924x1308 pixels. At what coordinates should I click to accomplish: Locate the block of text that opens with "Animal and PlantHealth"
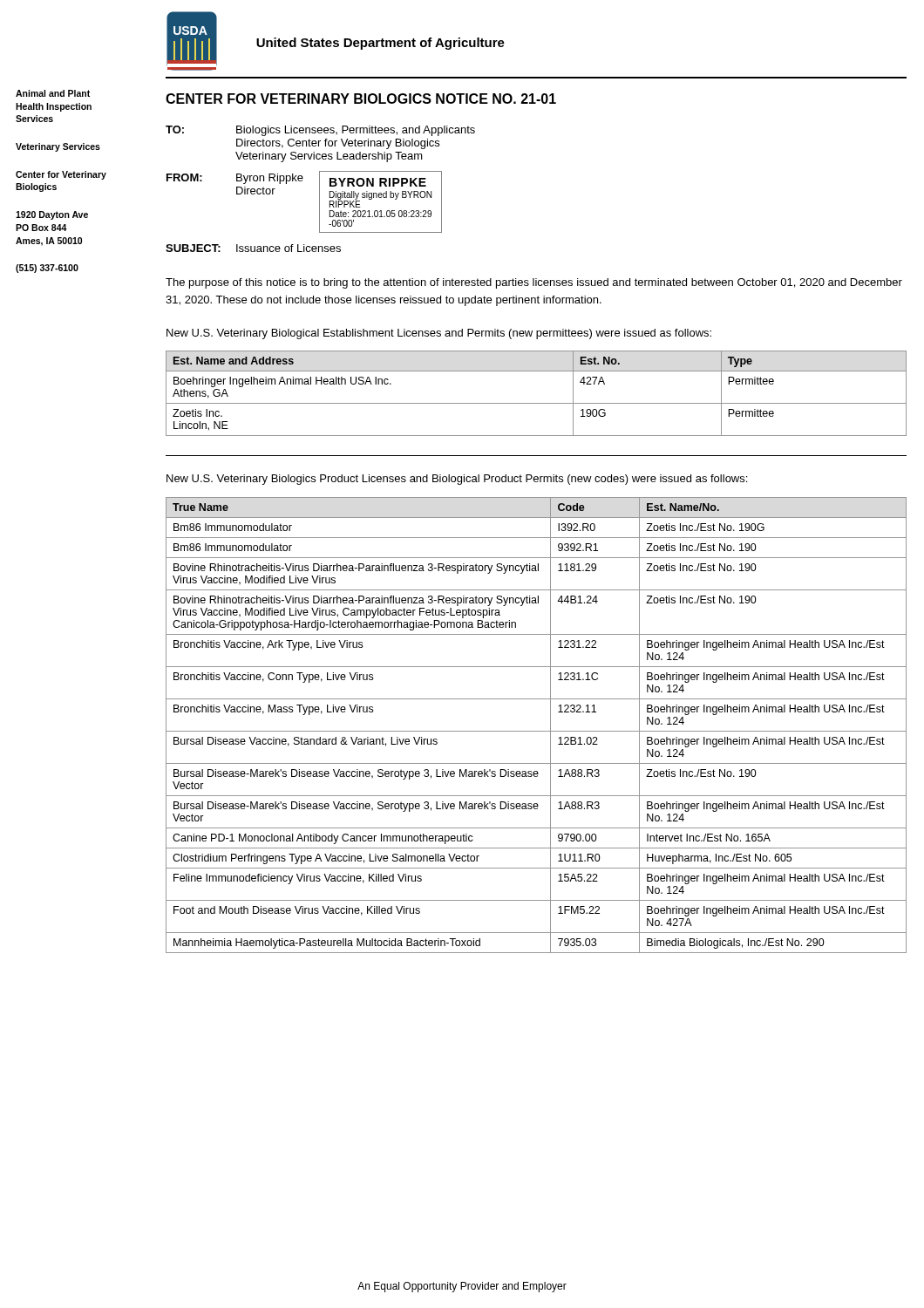(x=54, y=106)
